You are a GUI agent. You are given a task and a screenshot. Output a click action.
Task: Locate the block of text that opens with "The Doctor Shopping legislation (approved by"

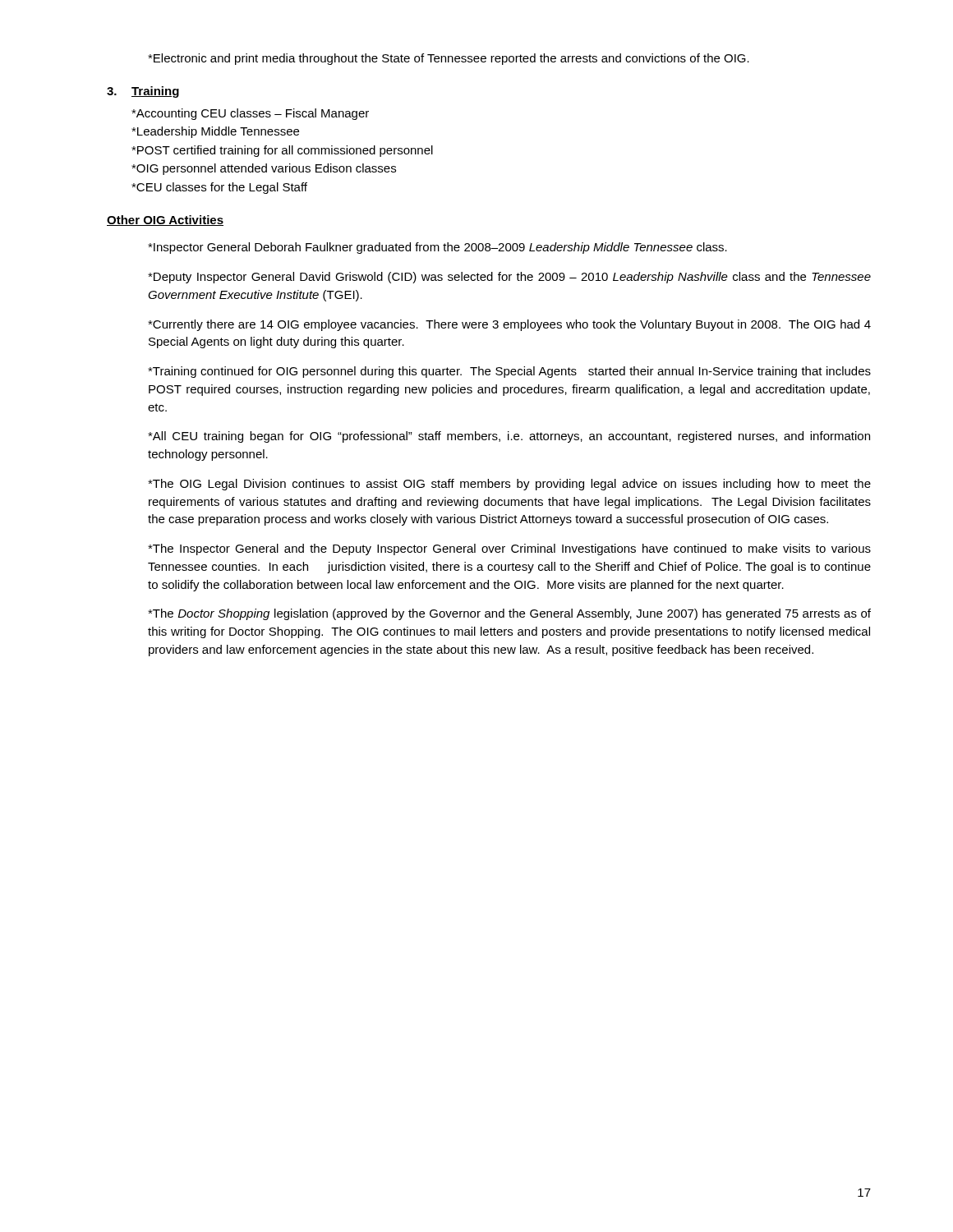click(509, 631)
